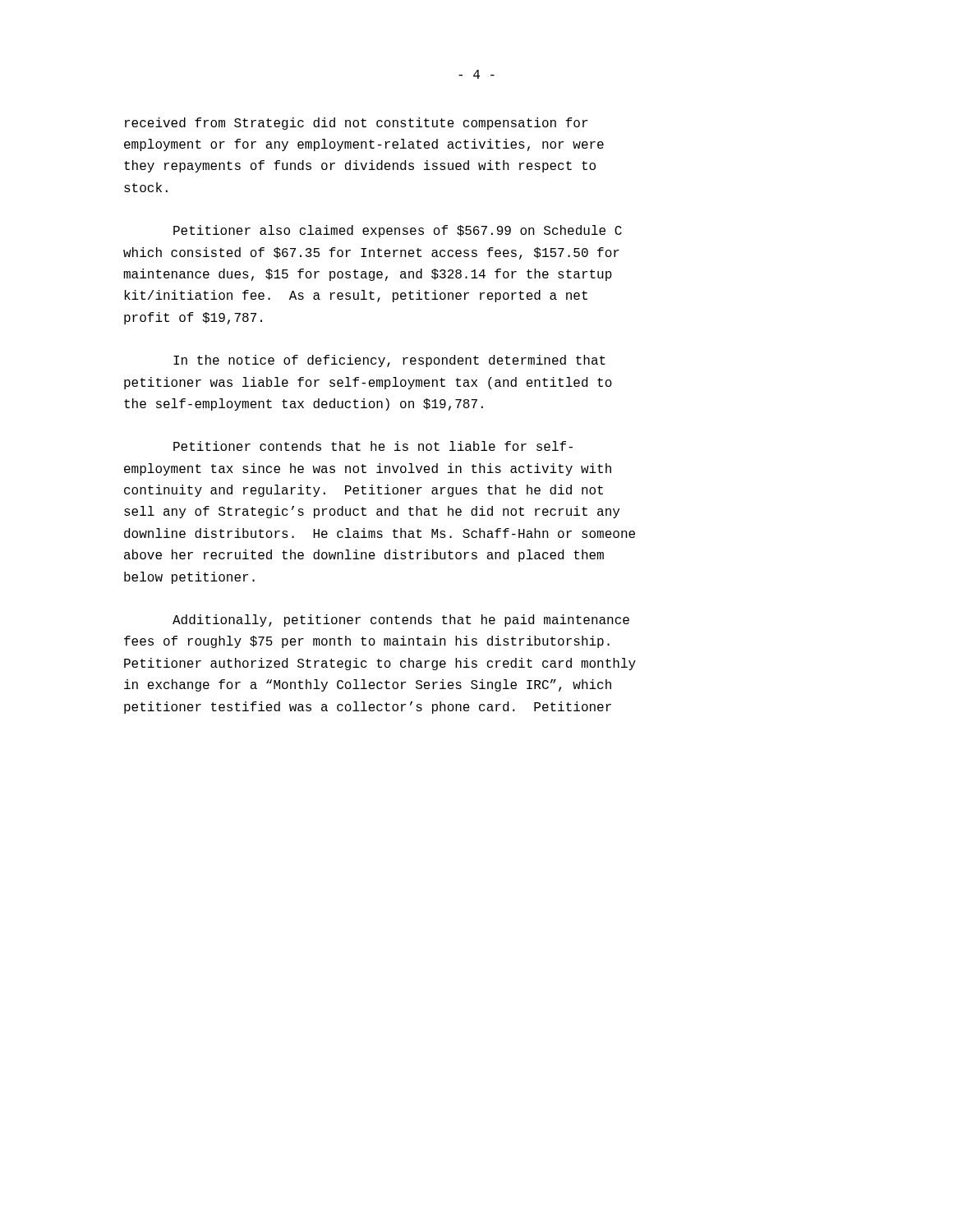
Task: Find the text block that reads "Petitioner contends that he is not liable for"
Action: coord(380,513)
